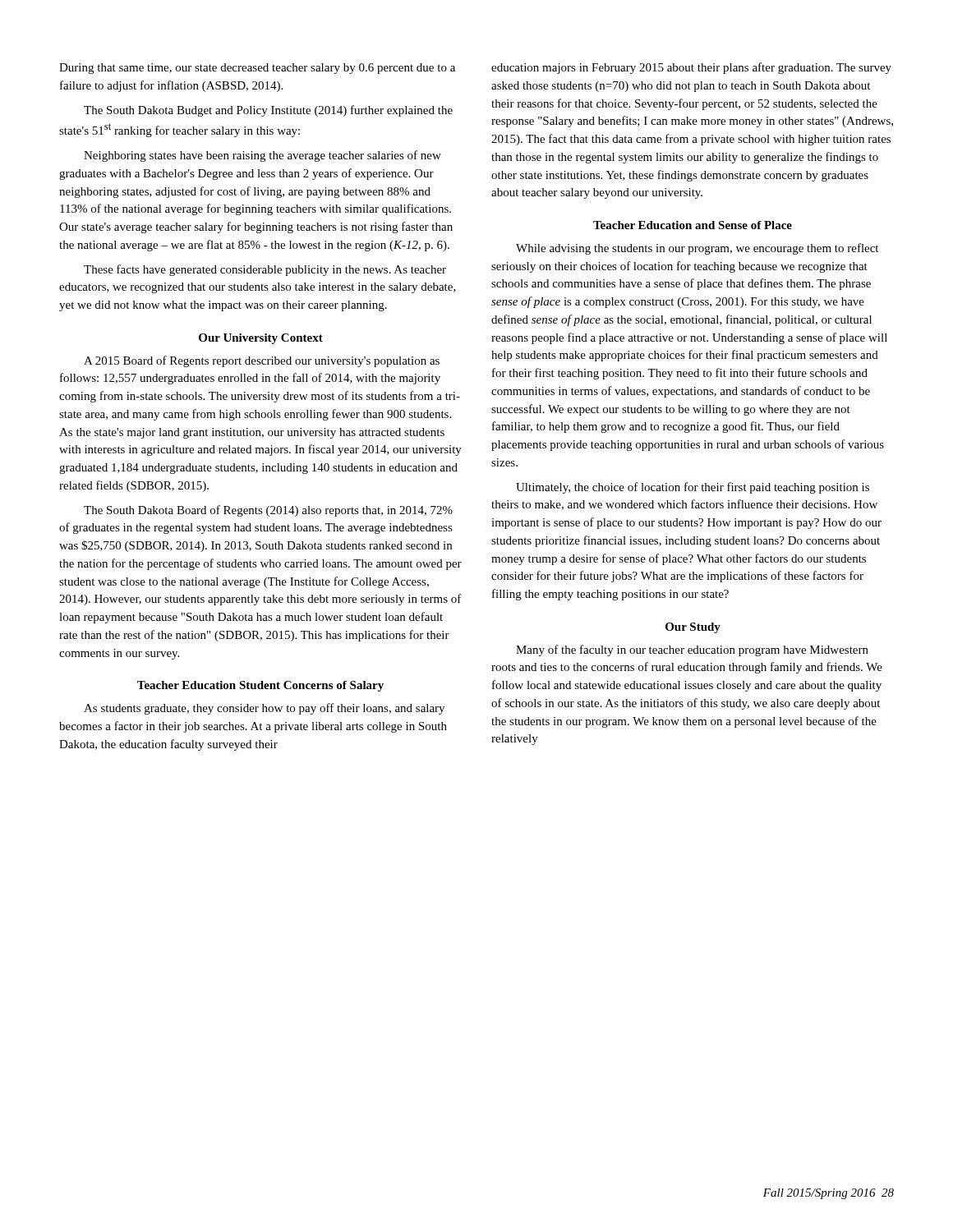Locate the block of text that opens with "Many of the faculty in our teacher education"
The image size is (953, 1232).
(x=693, y=695)
